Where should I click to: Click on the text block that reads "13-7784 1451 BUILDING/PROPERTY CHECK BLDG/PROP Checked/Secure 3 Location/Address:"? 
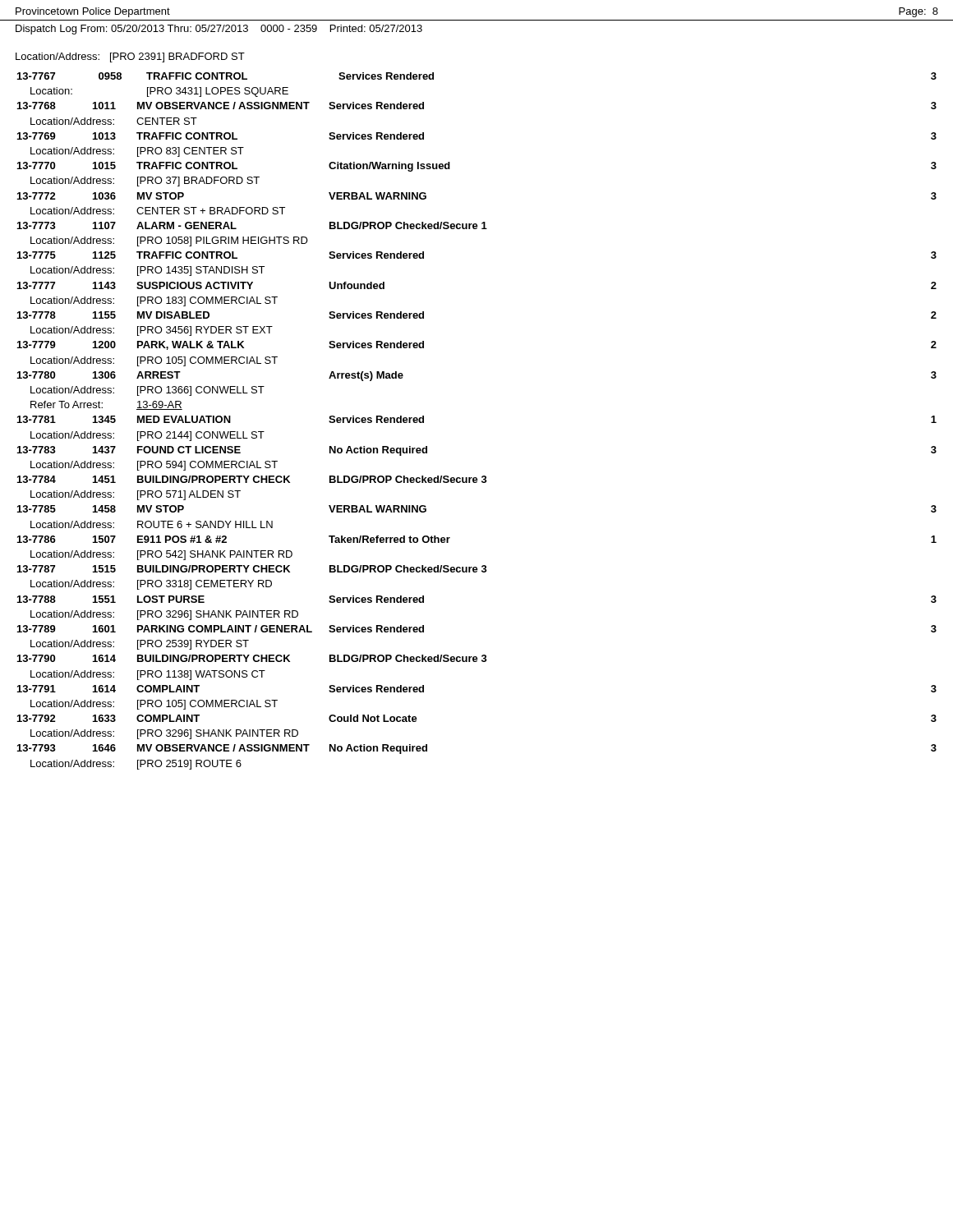point(476,487)
